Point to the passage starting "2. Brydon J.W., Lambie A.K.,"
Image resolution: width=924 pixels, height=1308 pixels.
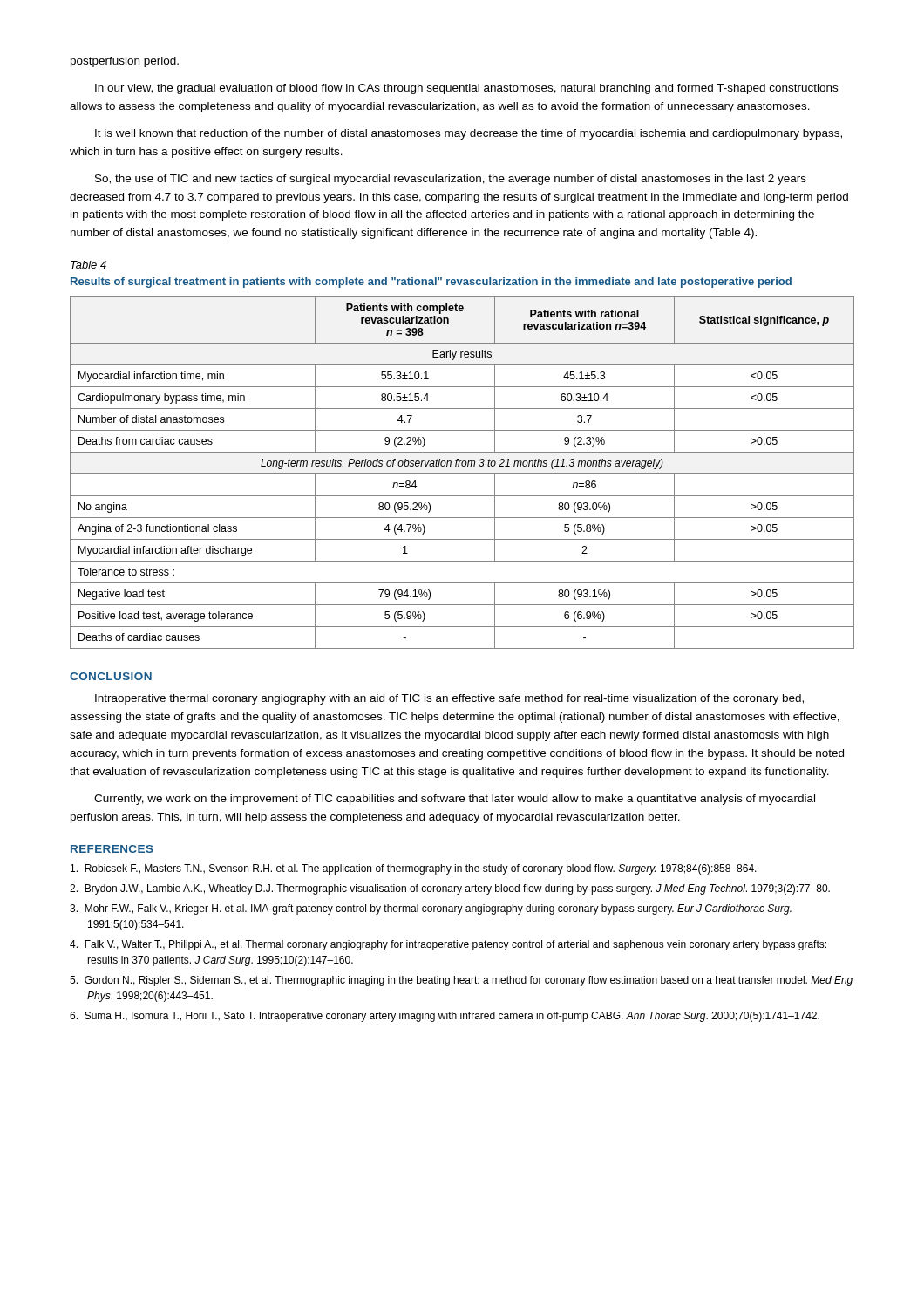(x=450, y=889)
